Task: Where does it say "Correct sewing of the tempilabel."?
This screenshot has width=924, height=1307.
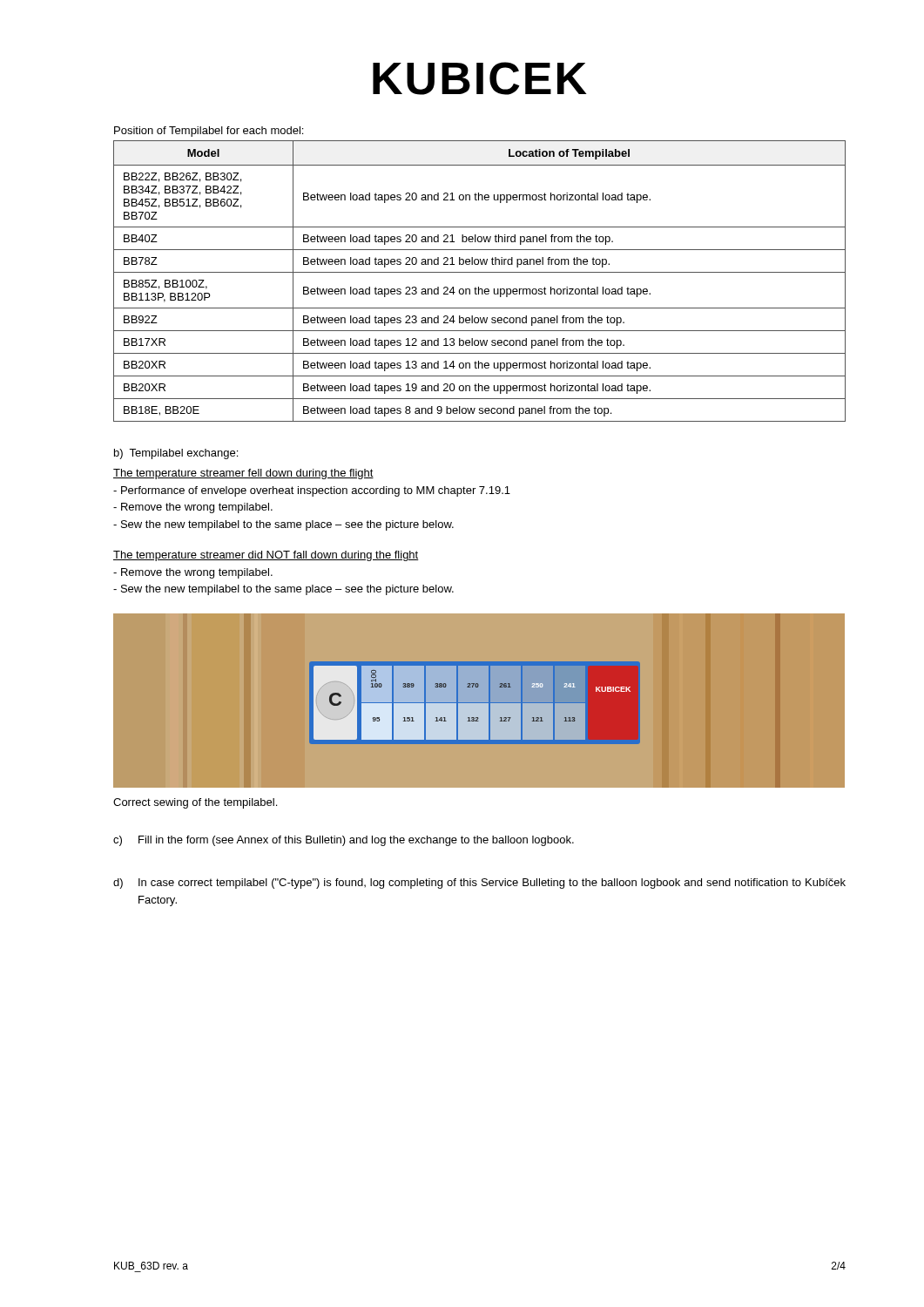Action: (x=196, y=802)
